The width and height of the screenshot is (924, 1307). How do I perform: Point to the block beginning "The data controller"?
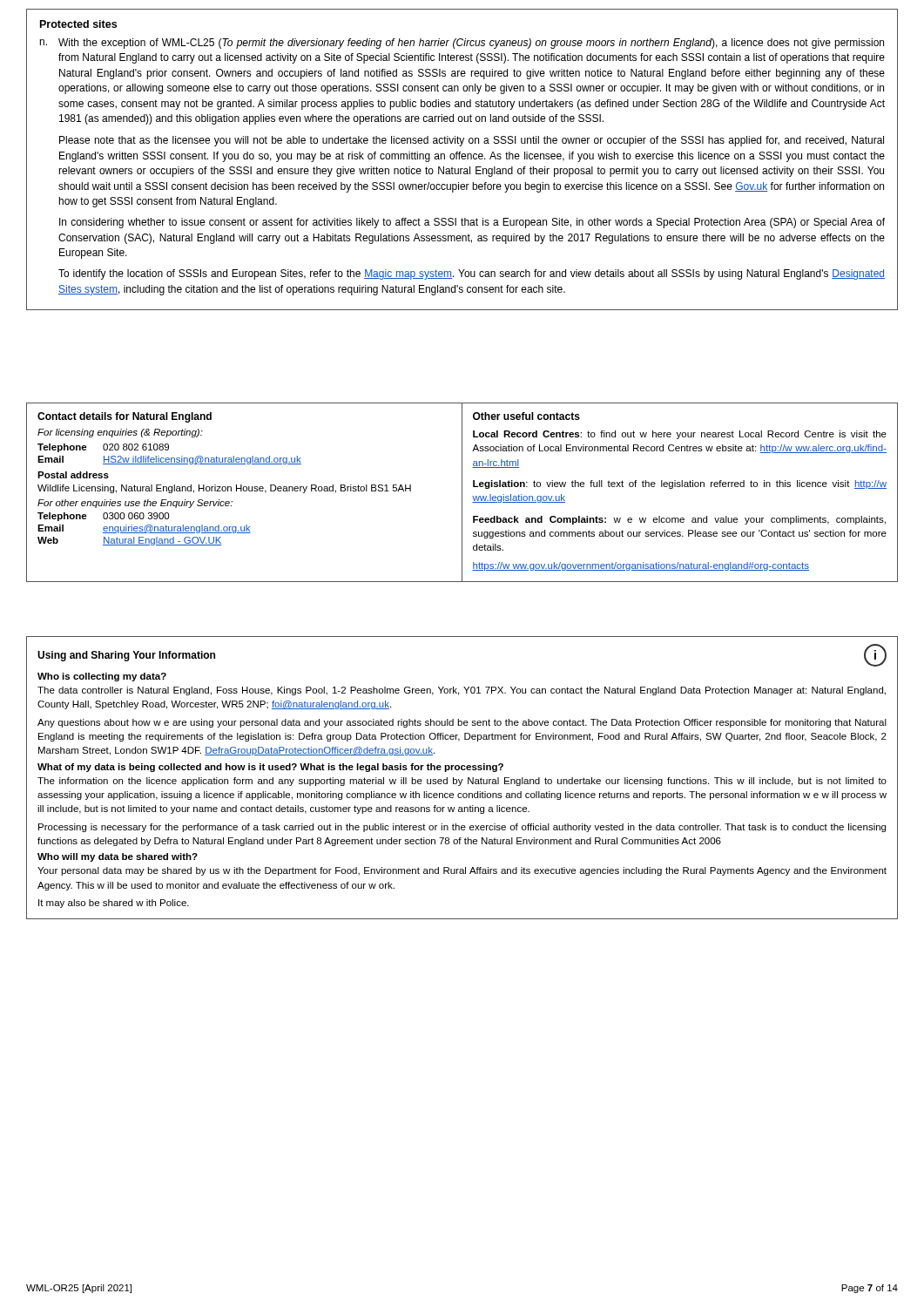coord(462,697)
